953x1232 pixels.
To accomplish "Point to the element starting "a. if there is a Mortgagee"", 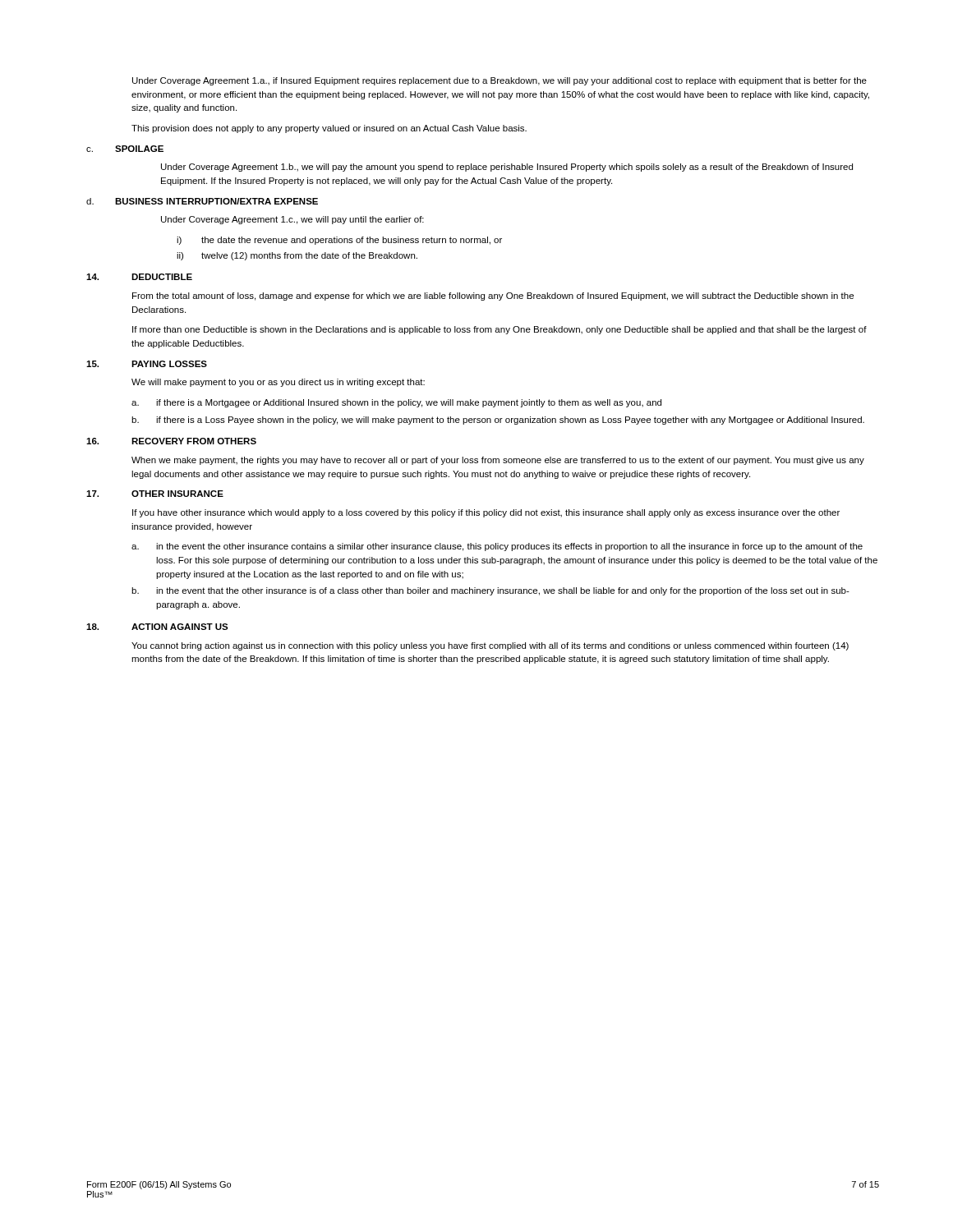I will pyautogui.click(x=505, y=403).
